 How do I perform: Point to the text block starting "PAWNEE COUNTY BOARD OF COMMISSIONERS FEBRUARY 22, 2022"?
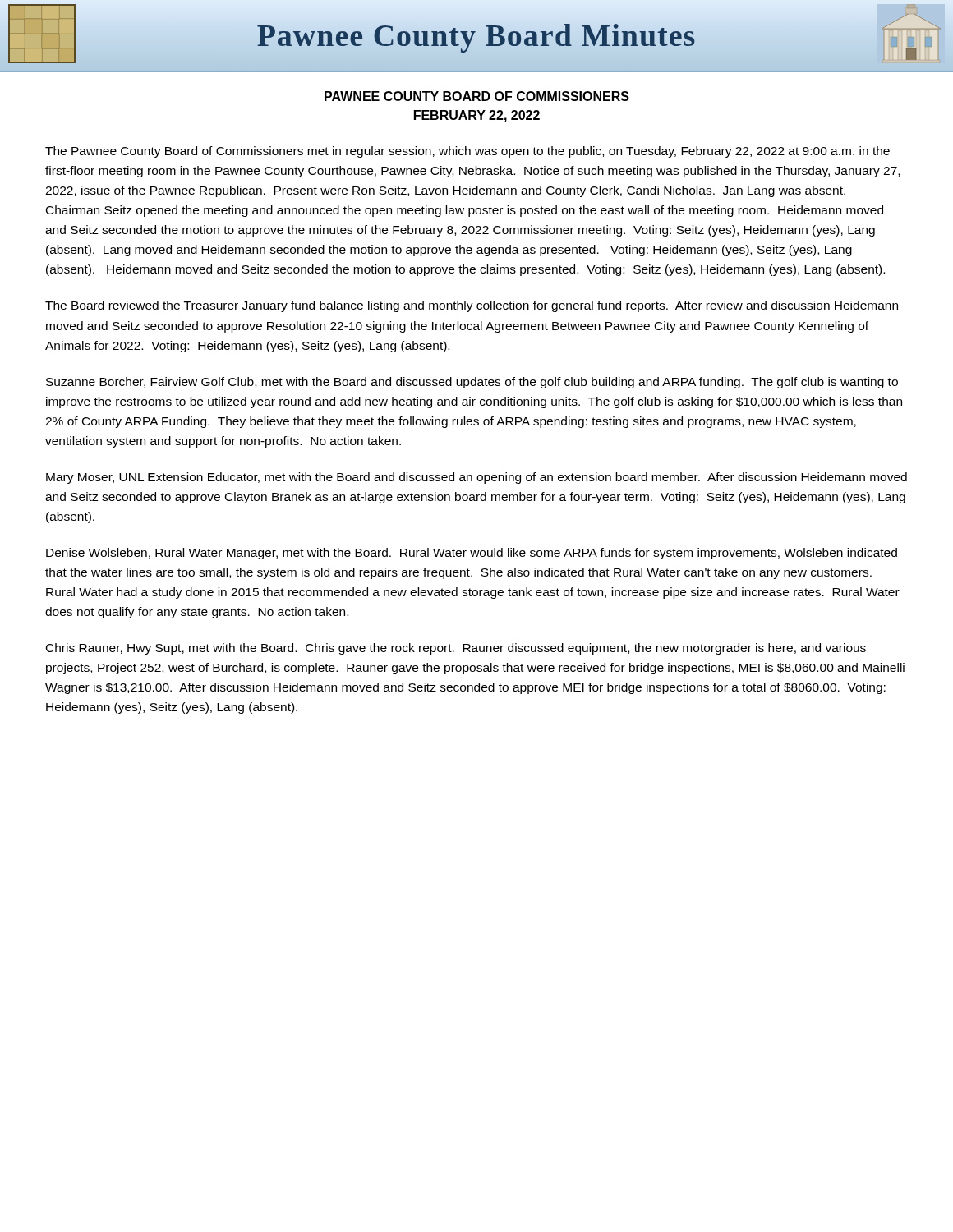point(476,106)
